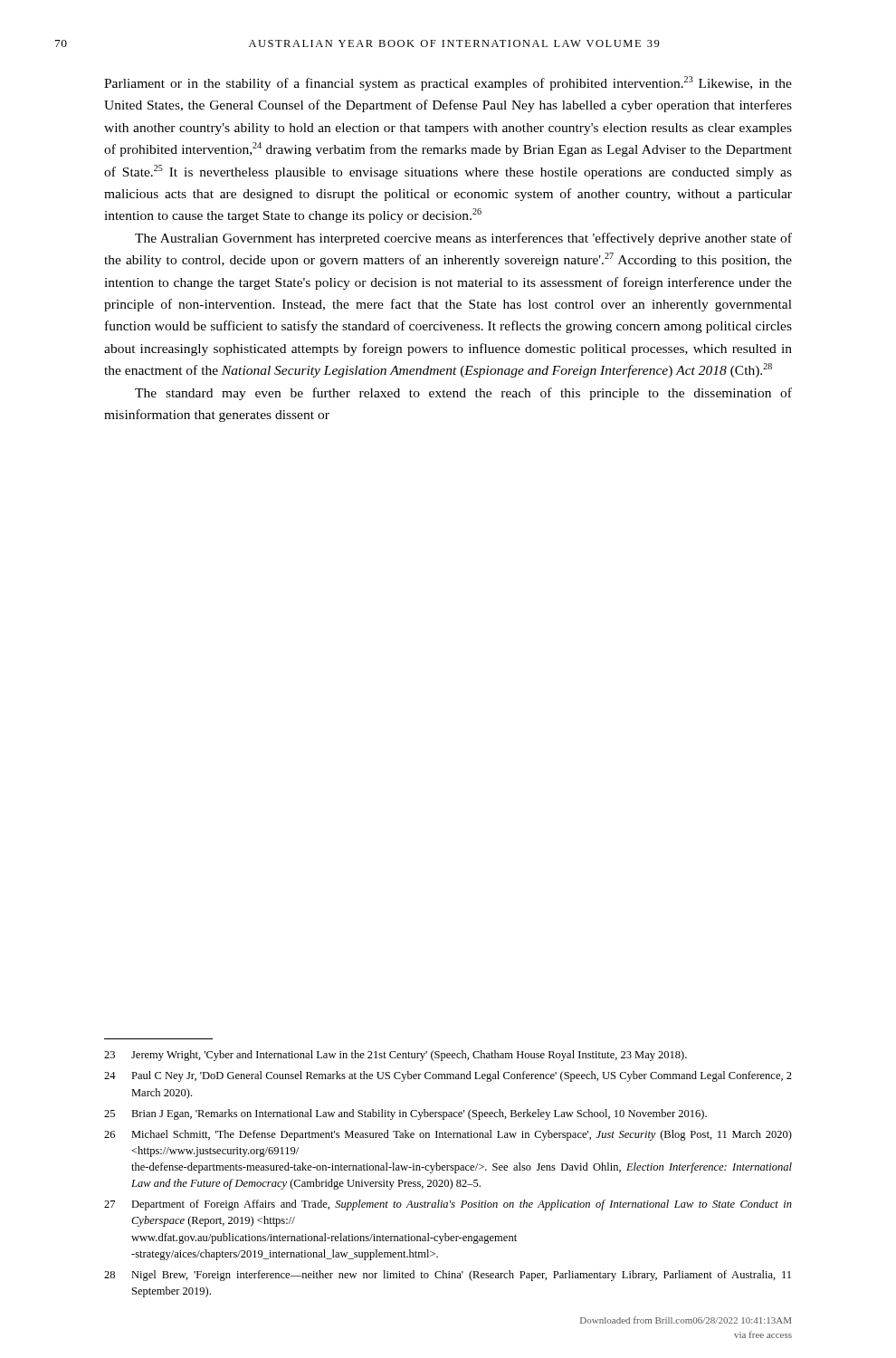Find the footnote that says "23 Jeremy Wright,"
The image size is (896, 1358).
448,1055
